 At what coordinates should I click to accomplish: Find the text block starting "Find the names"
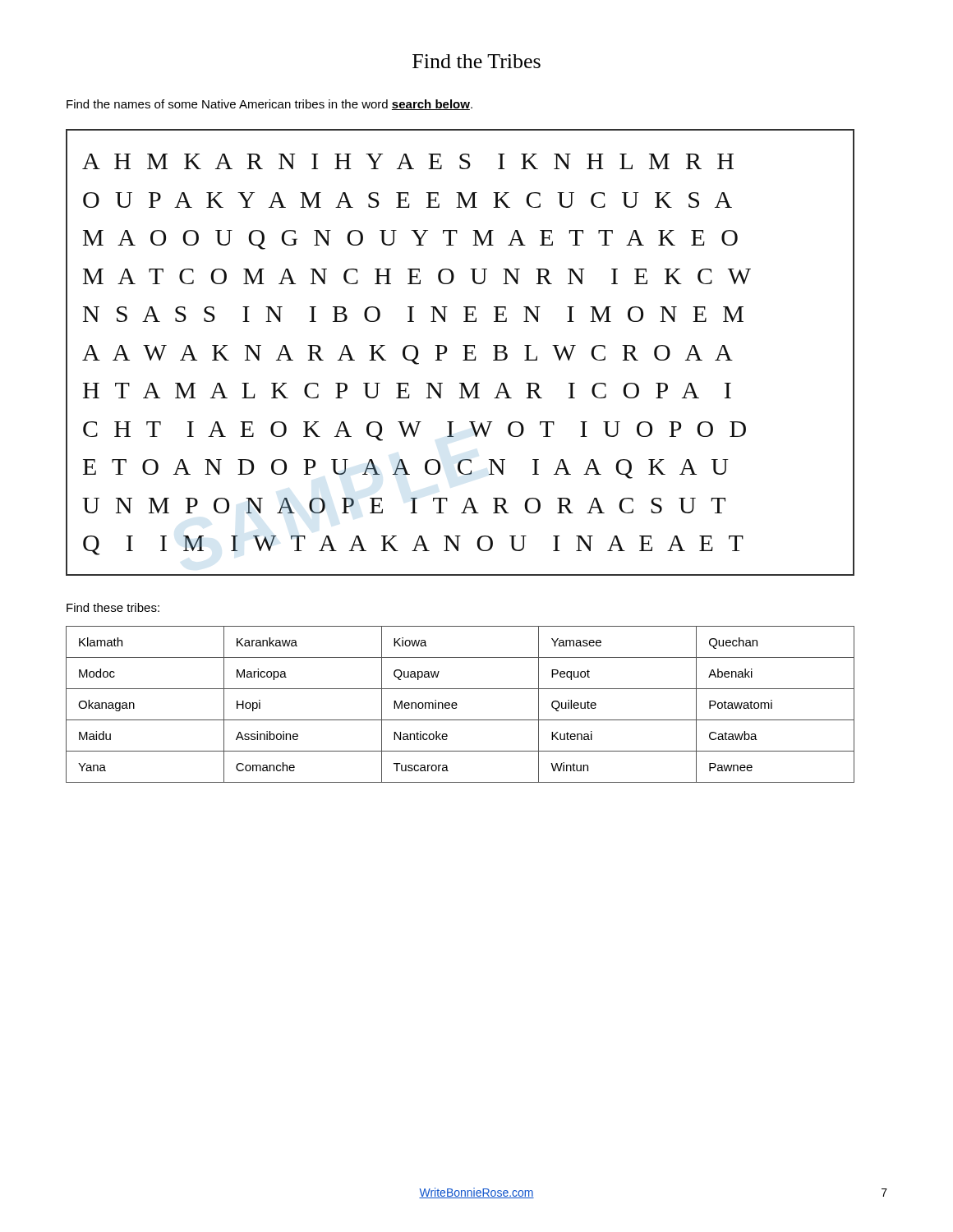pos(270,104)
